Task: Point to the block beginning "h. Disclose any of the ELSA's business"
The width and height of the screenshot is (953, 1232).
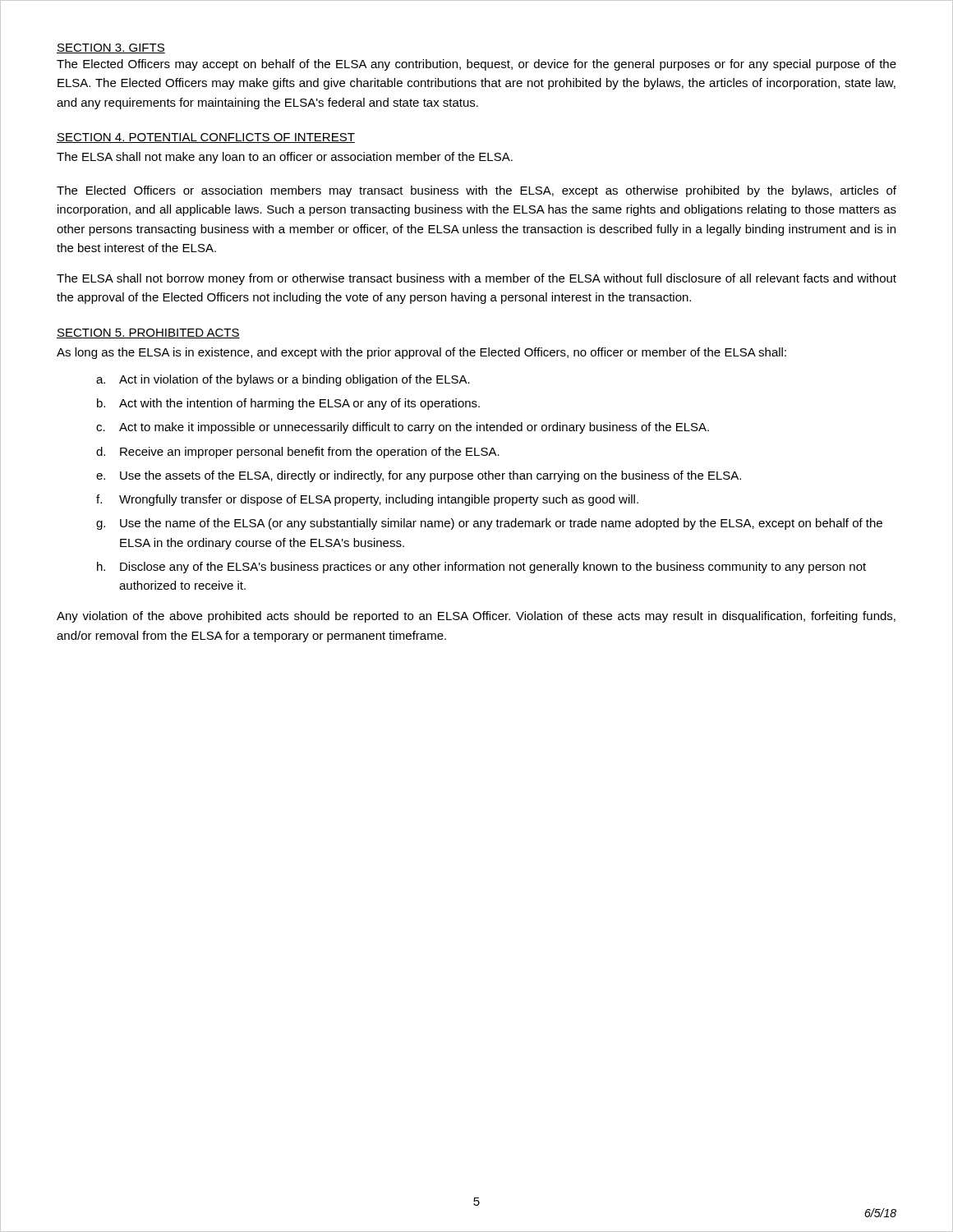Action: point(496,576)
